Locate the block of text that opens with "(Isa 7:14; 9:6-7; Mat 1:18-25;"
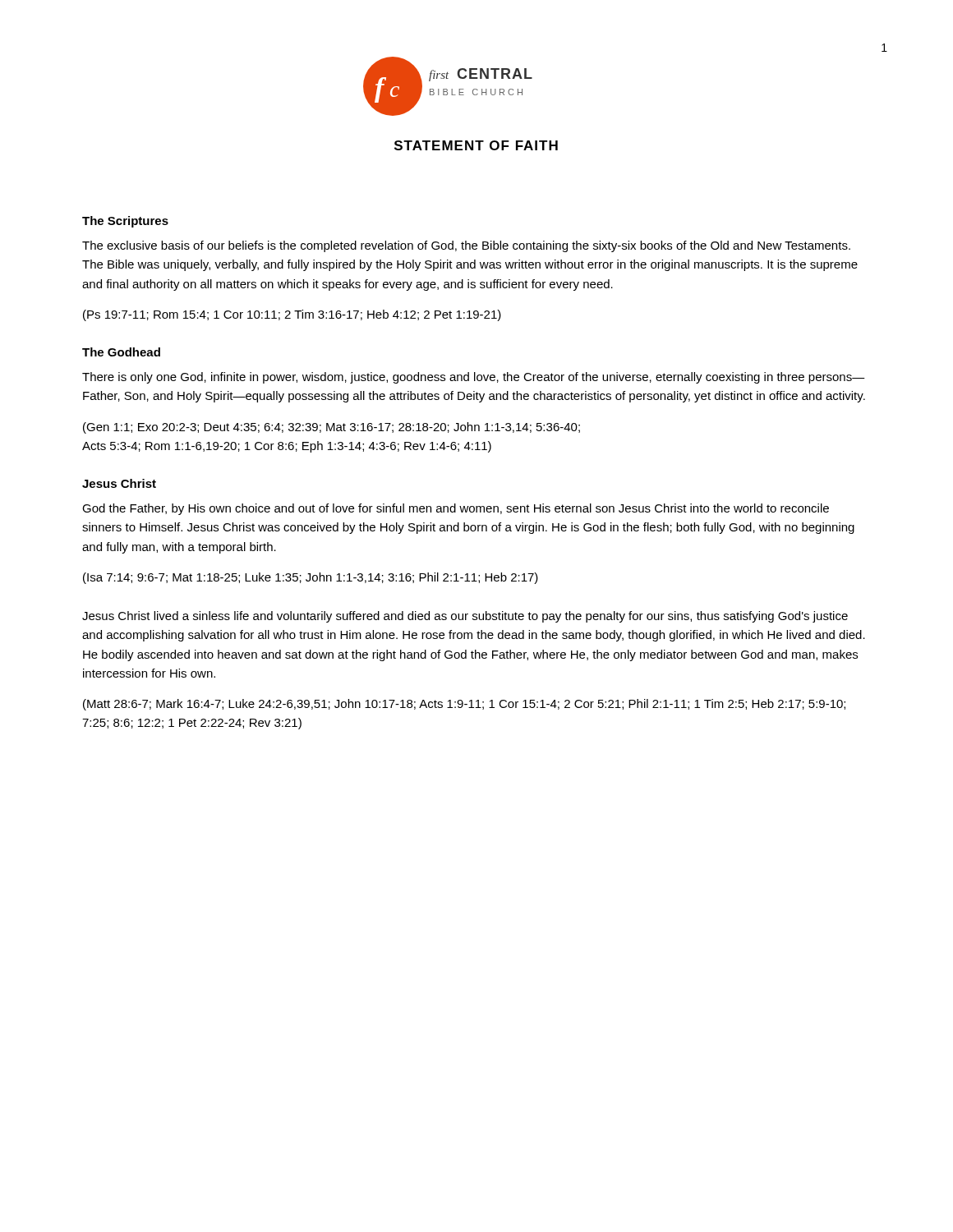 pyautogui.click(x=310, y=577)
